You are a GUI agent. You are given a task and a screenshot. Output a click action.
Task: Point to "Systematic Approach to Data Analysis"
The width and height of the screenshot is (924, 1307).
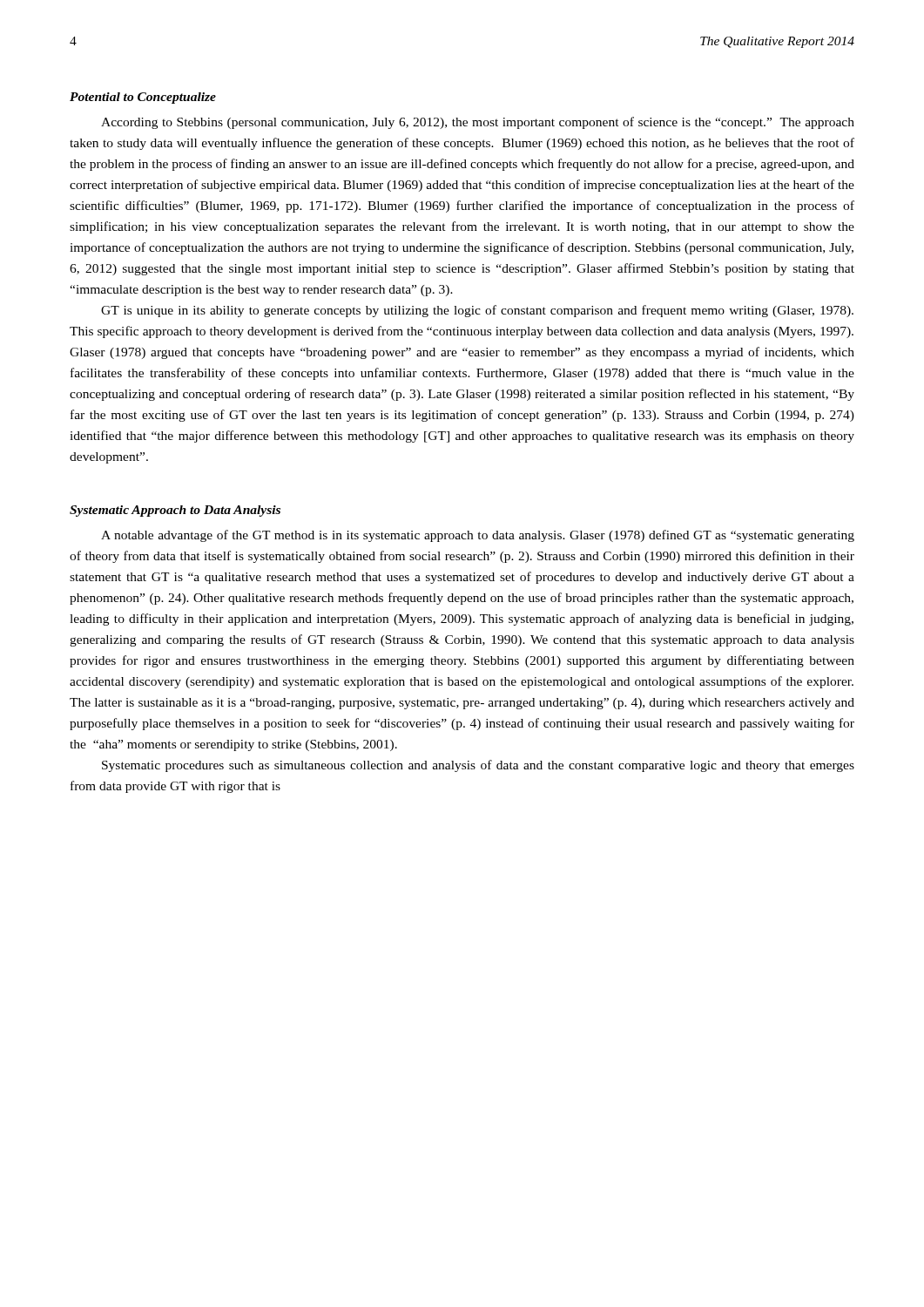175,510
